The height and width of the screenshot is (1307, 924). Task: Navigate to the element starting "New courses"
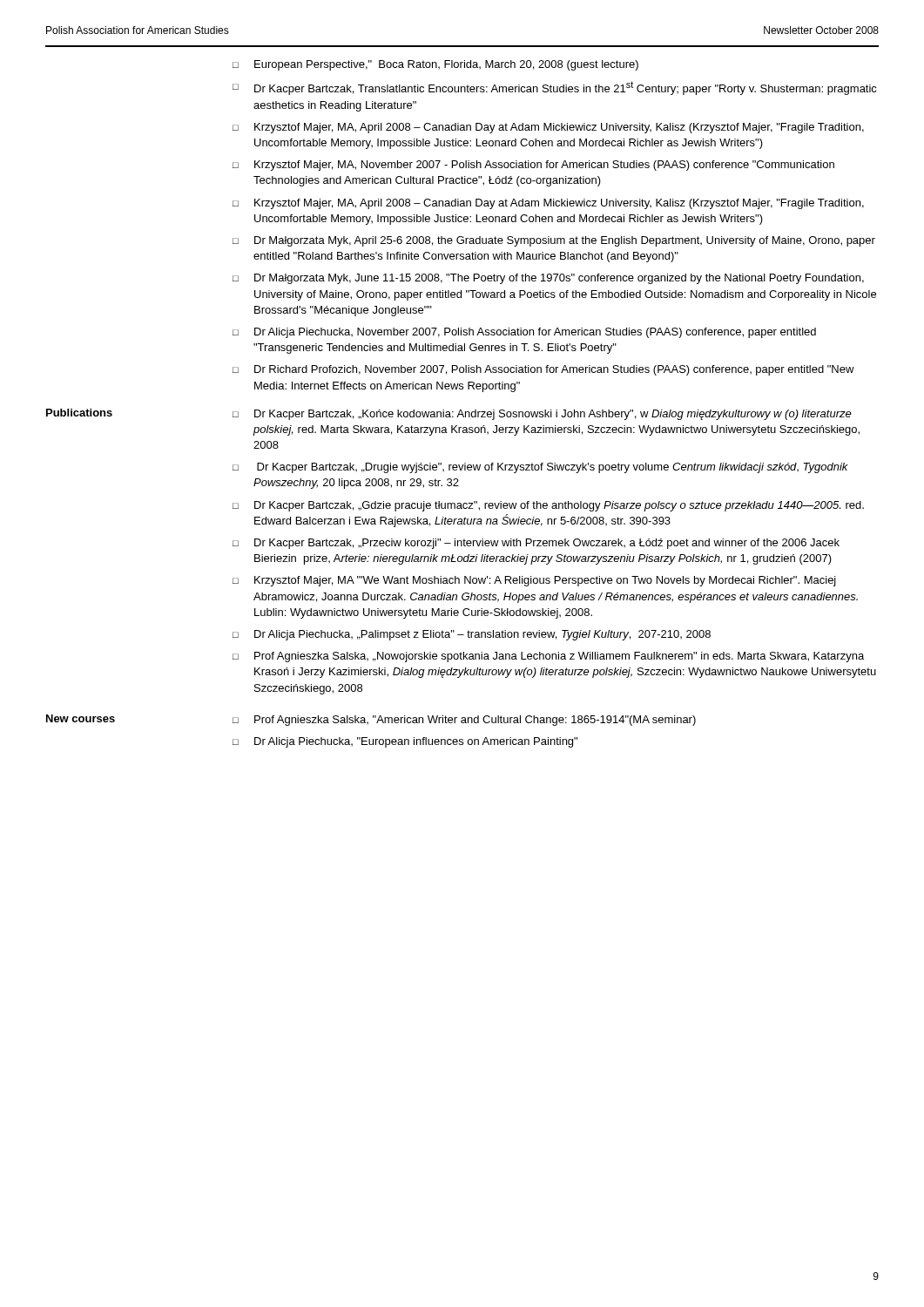pos(80,718)
